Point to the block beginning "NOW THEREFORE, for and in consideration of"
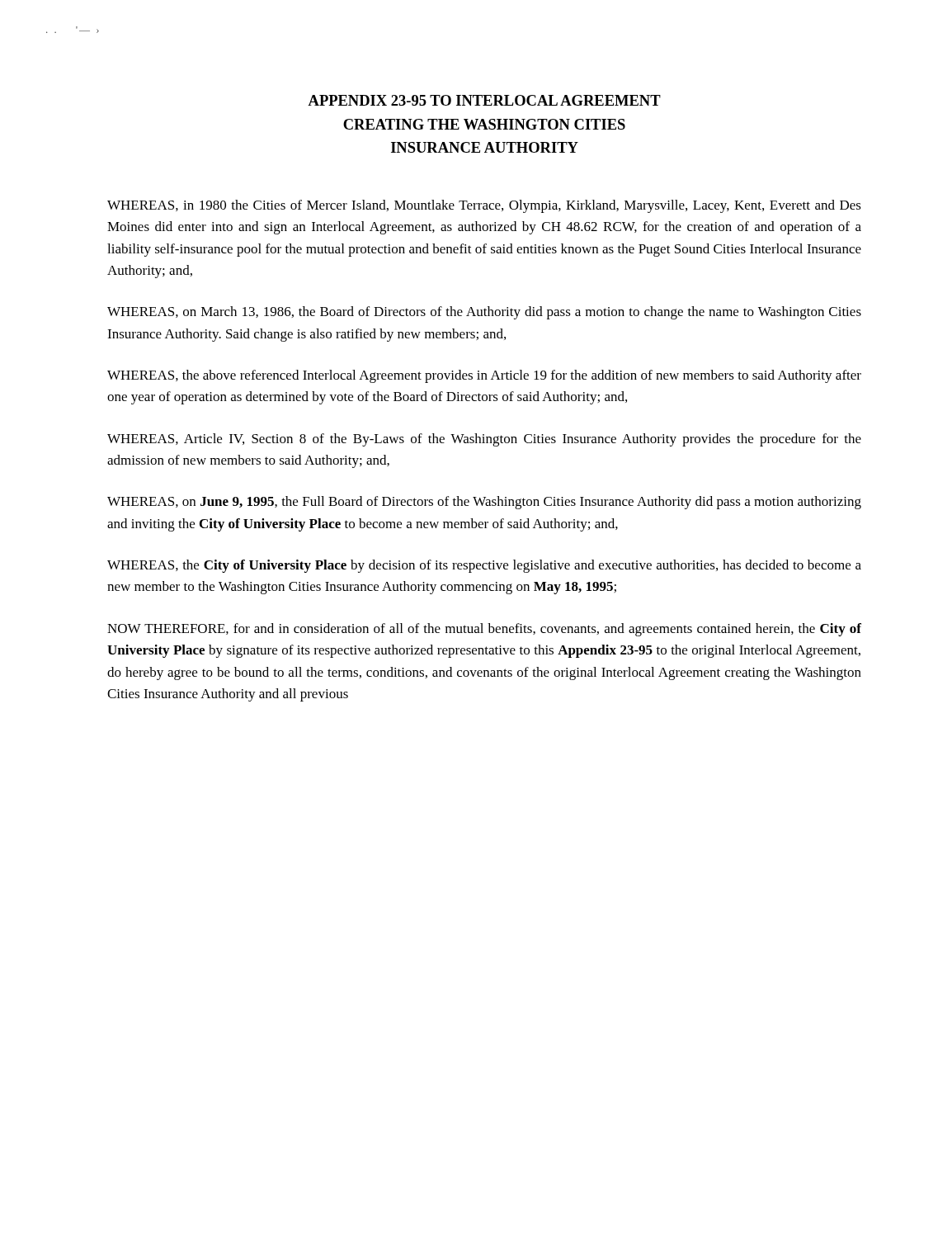The height and width of the screenshot is (1238, 952). tap(484, 661)
